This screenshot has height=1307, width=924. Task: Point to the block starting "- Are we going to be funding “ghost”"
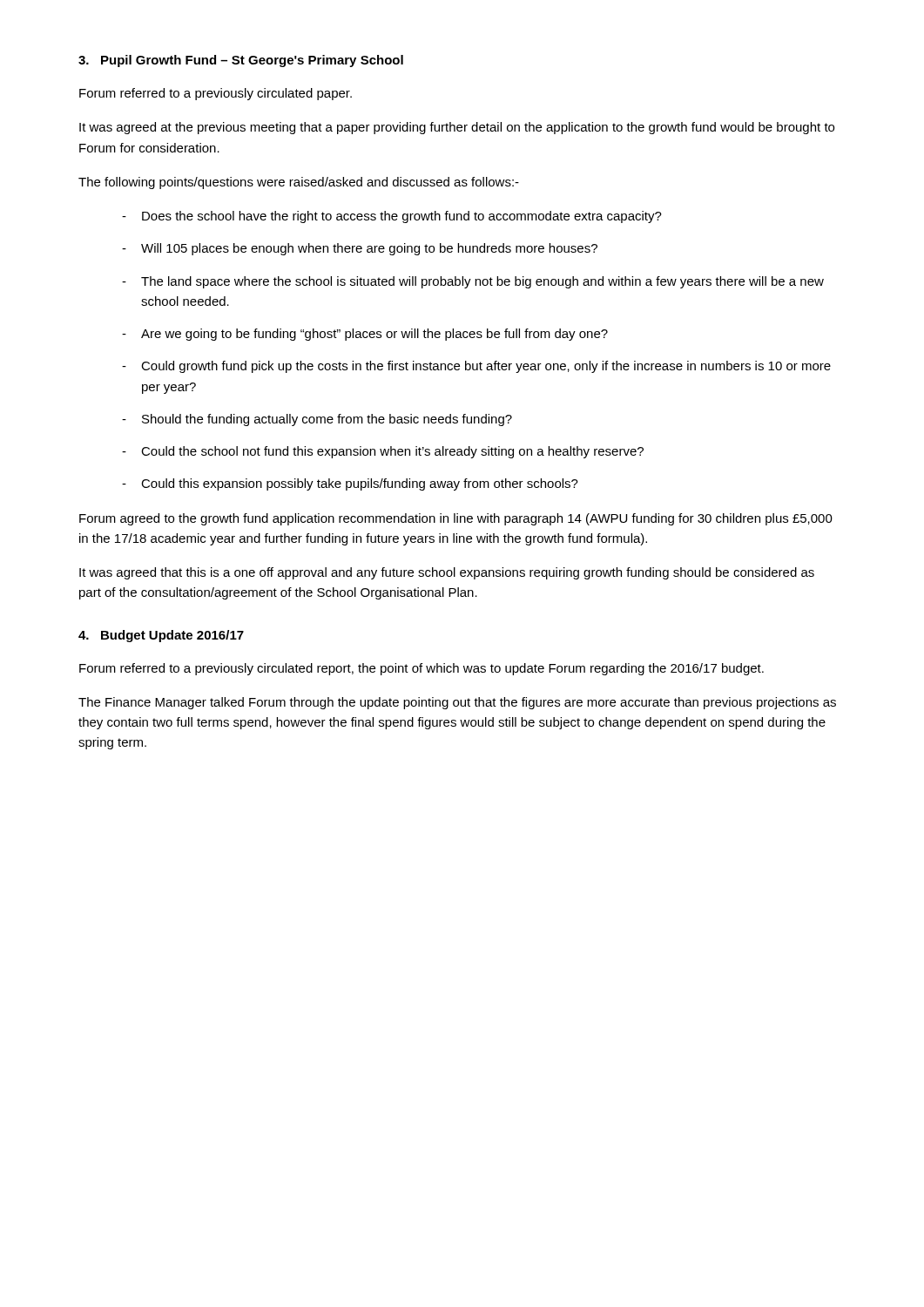[x=479, y=333]
